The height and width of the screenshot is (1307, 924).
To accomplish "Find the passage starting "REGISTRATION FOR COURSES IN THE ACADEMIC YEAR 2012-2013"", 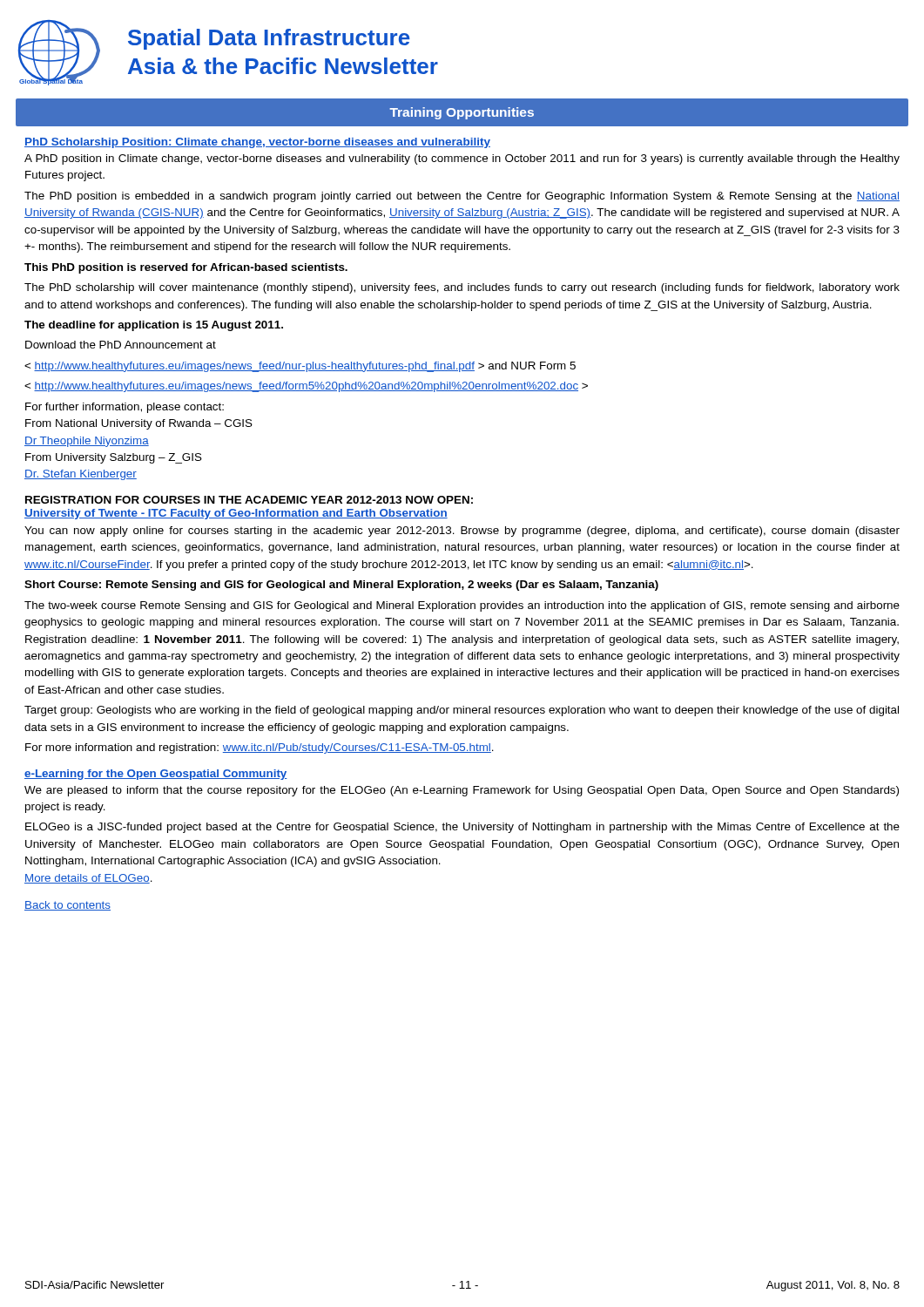I will pos(462,506).
